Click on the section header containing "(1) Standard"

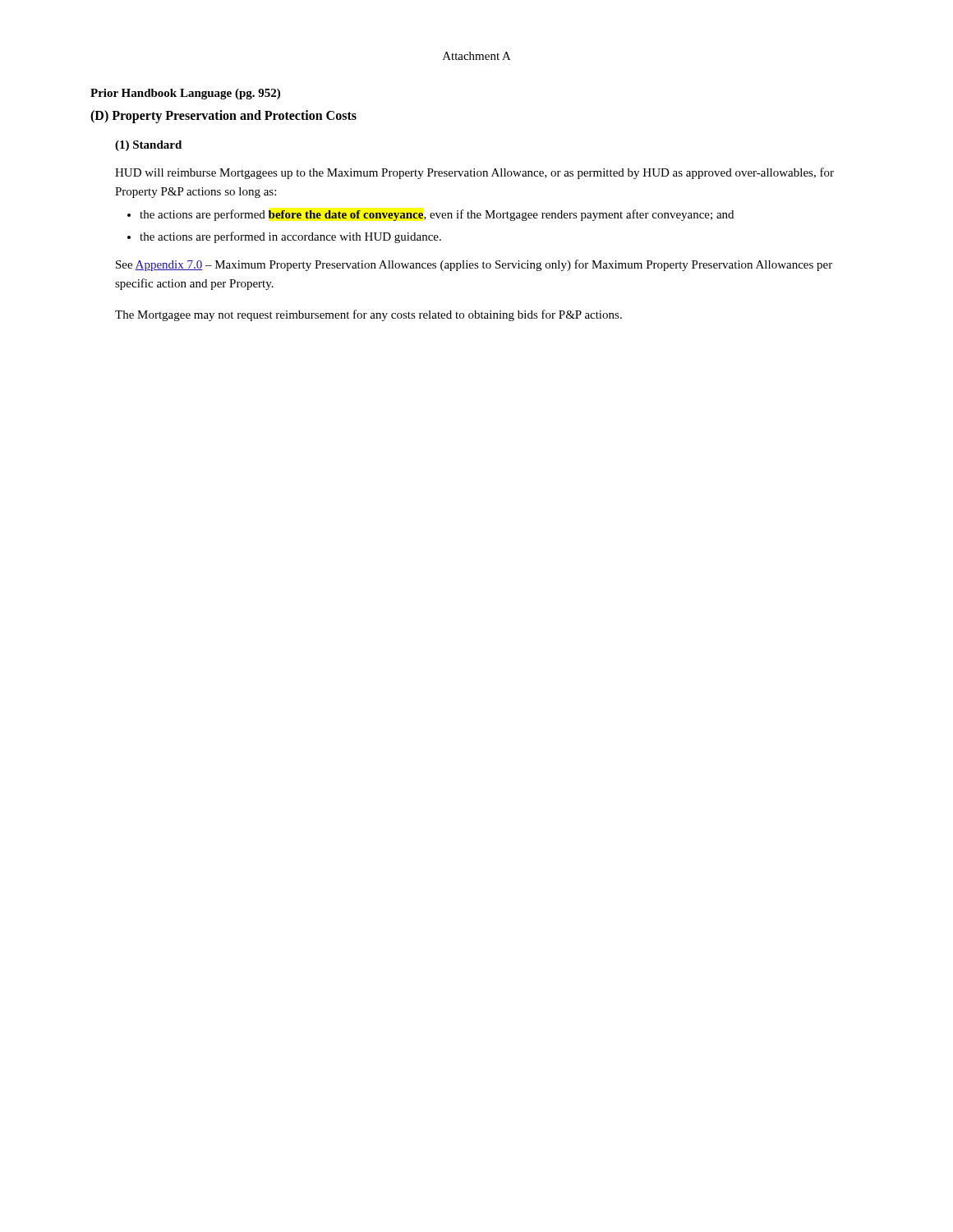(x=148, y=145)
